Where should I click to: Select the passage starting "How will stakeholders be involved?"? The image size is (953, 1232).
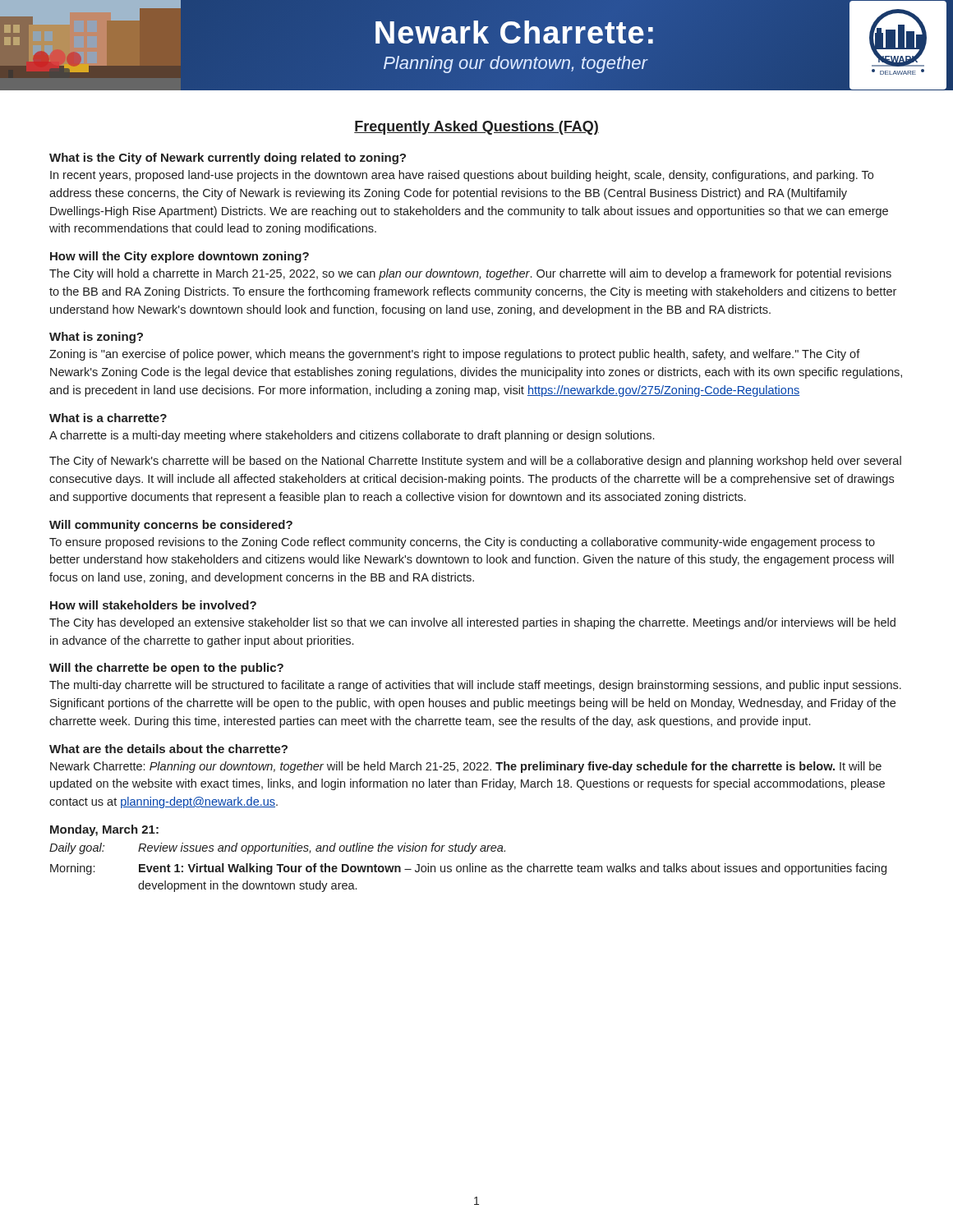tap(153, 605)
